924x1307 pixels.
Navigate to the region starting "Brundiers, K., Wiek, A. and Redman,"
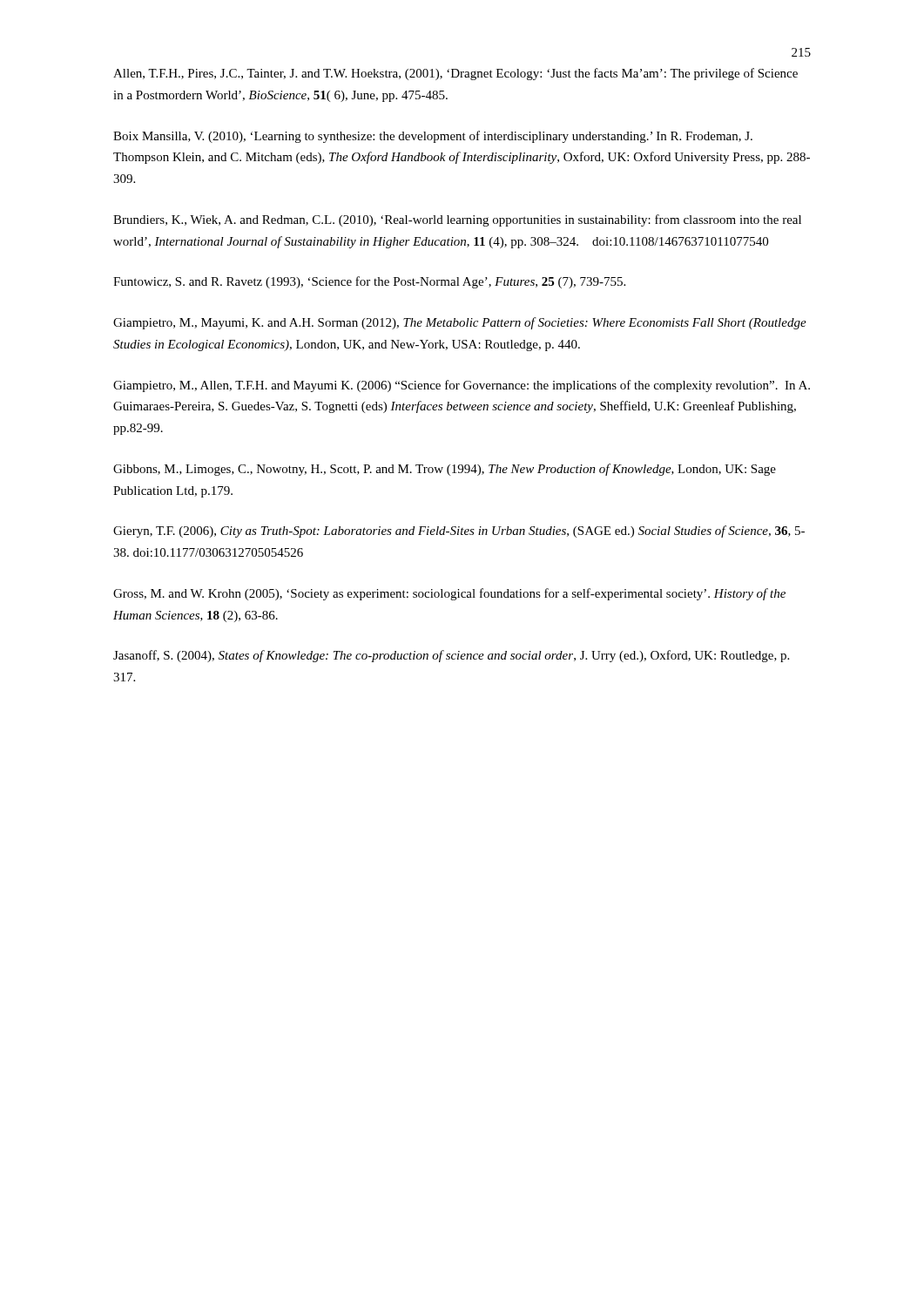click(x=457, y=230)
